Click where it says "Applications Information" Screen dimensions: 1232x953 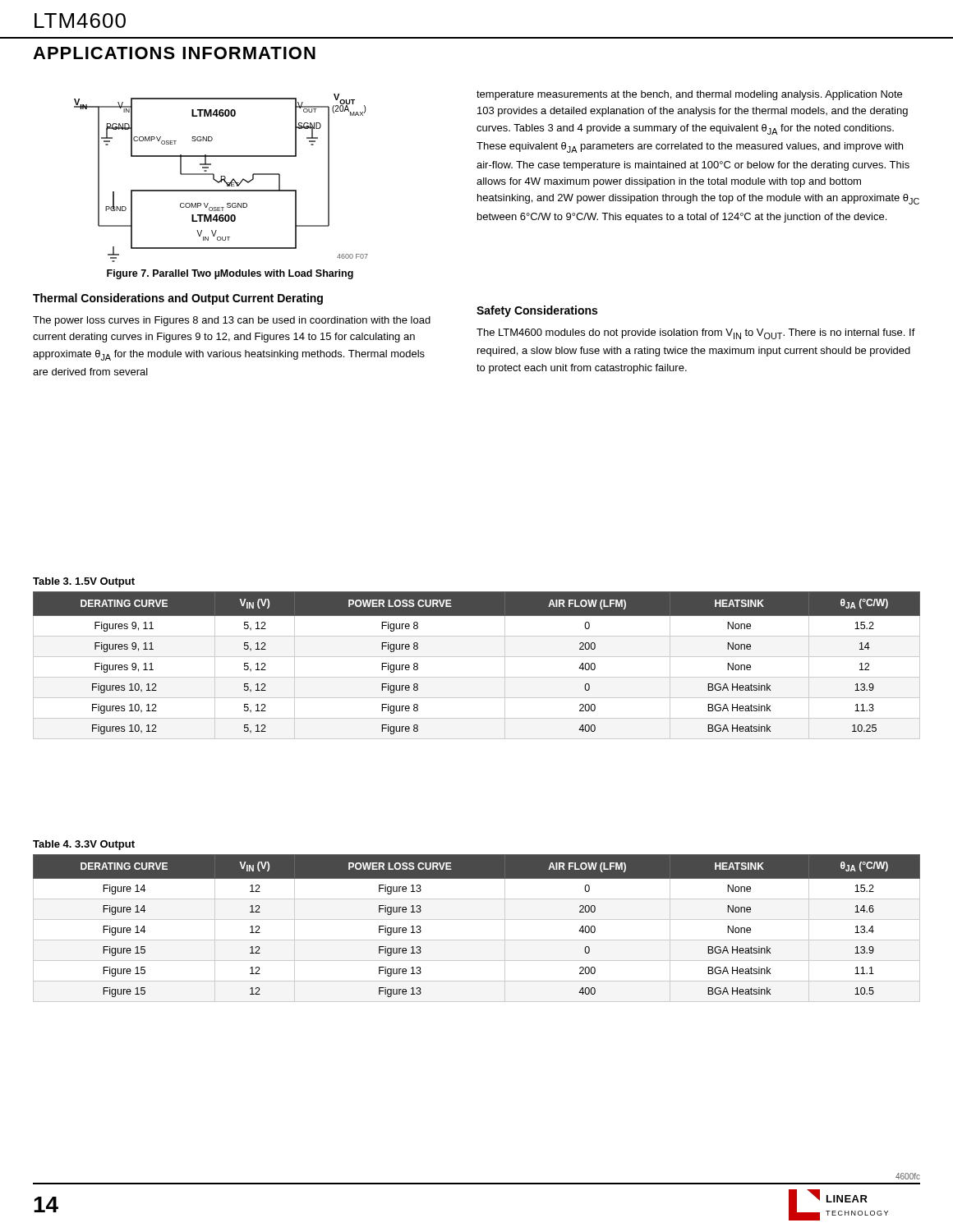pos(175,53)
